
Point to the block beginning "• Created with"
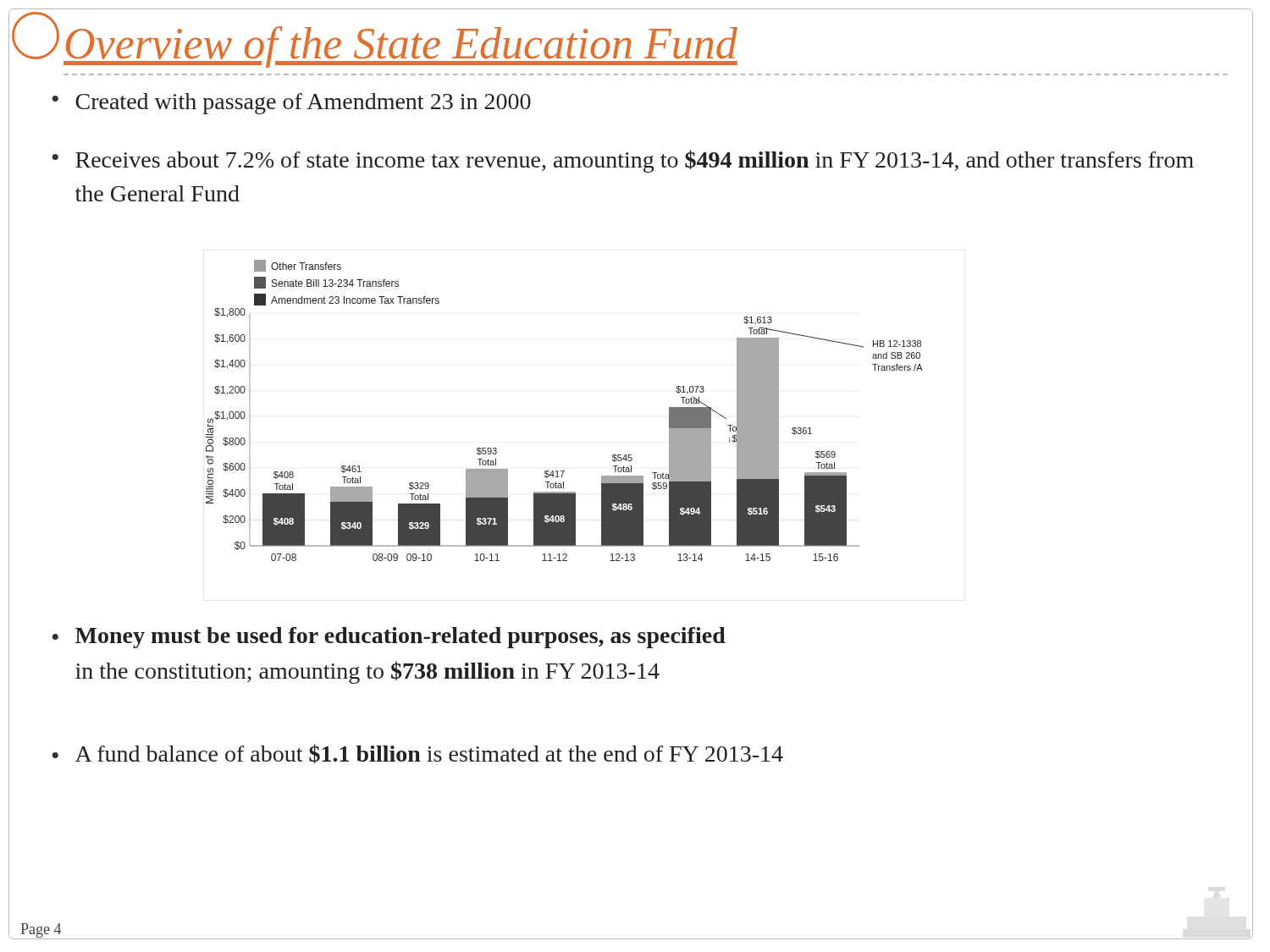291,102
